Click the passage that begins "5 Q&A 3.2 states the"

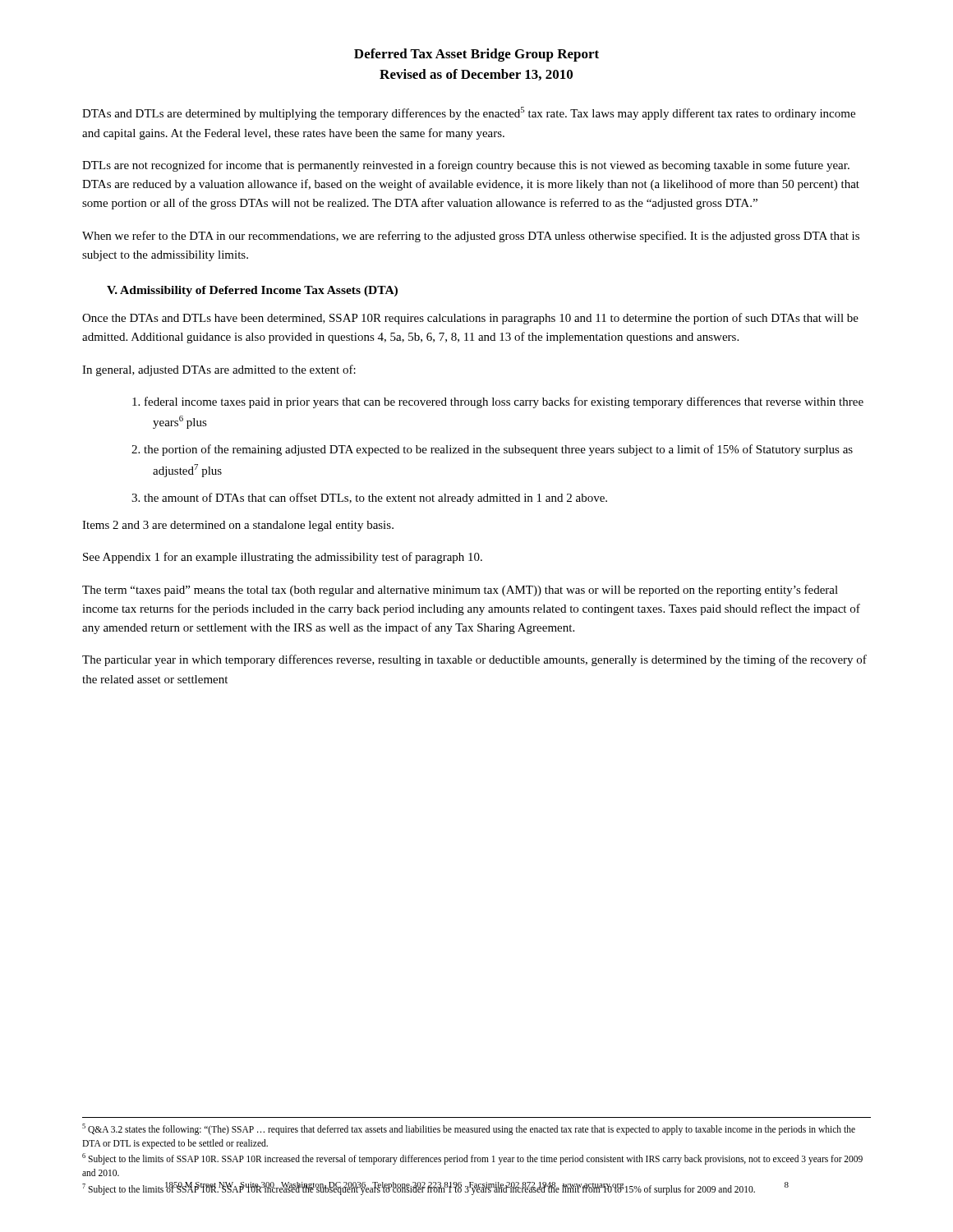[469, 1135]
